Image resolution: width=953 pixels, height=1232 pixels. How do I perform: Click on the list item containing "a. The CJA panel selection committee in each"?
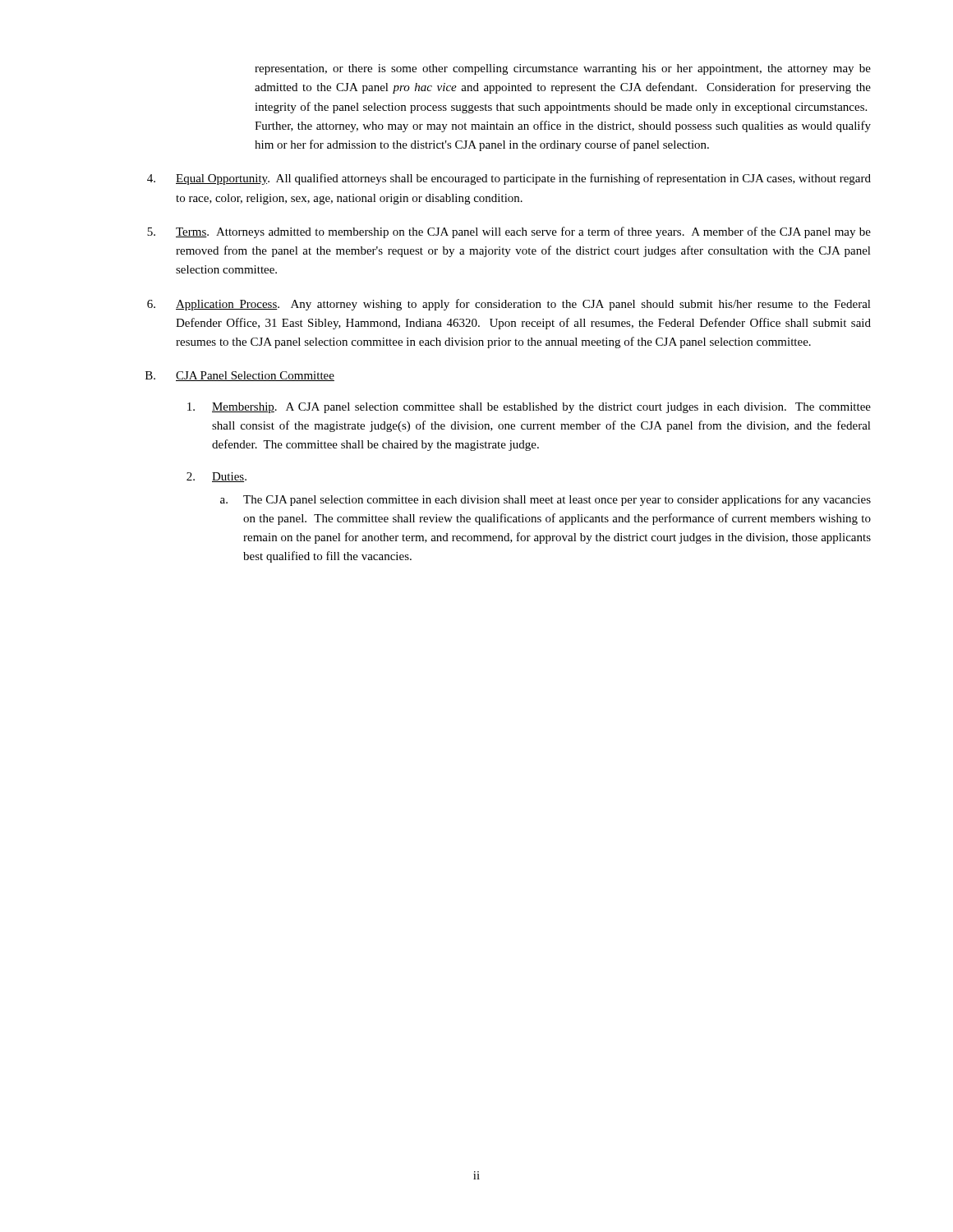point(533,528)
